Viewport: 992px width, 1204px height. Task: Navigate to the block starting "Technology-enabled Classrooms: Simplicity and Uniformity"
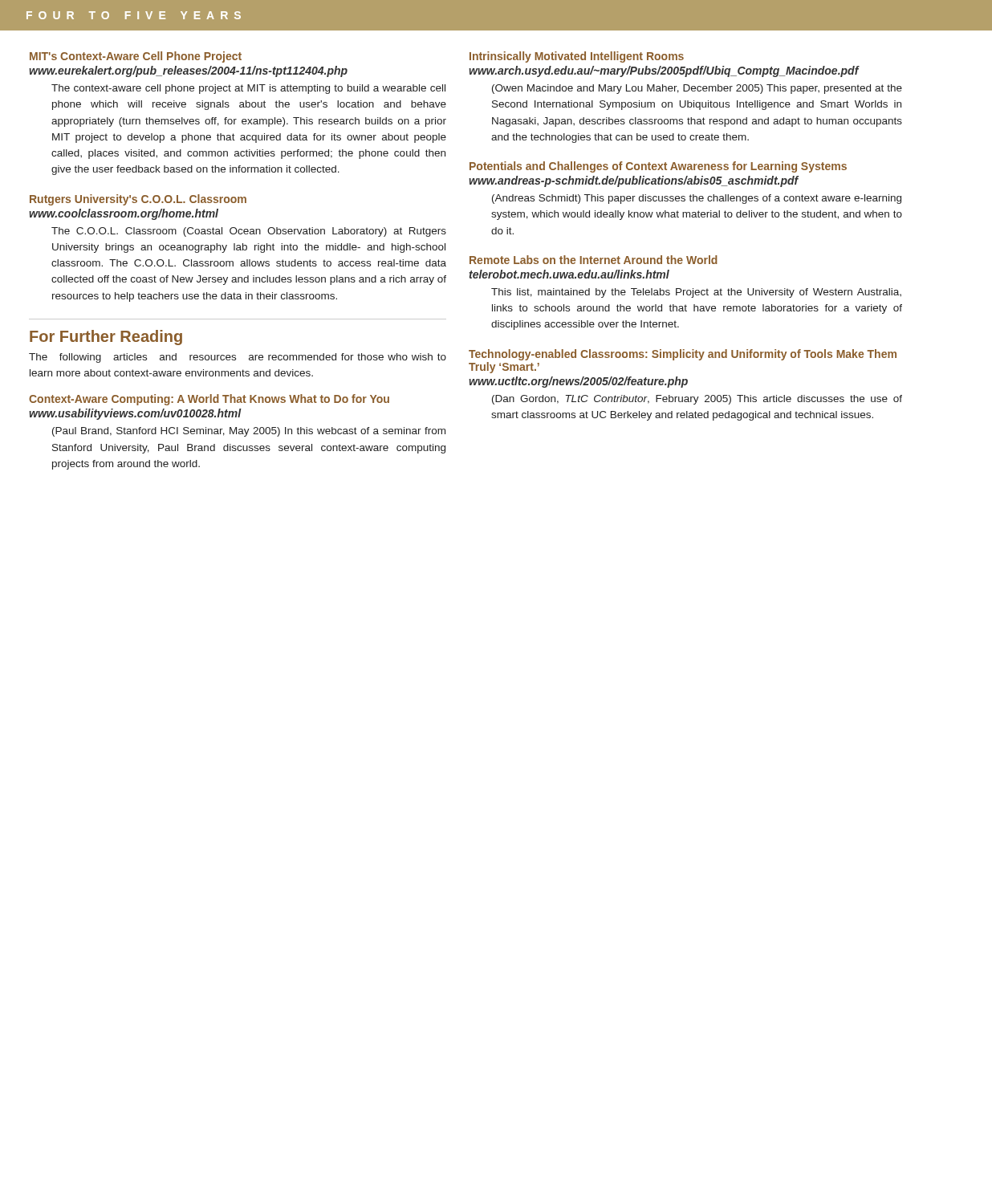(685, 385)
